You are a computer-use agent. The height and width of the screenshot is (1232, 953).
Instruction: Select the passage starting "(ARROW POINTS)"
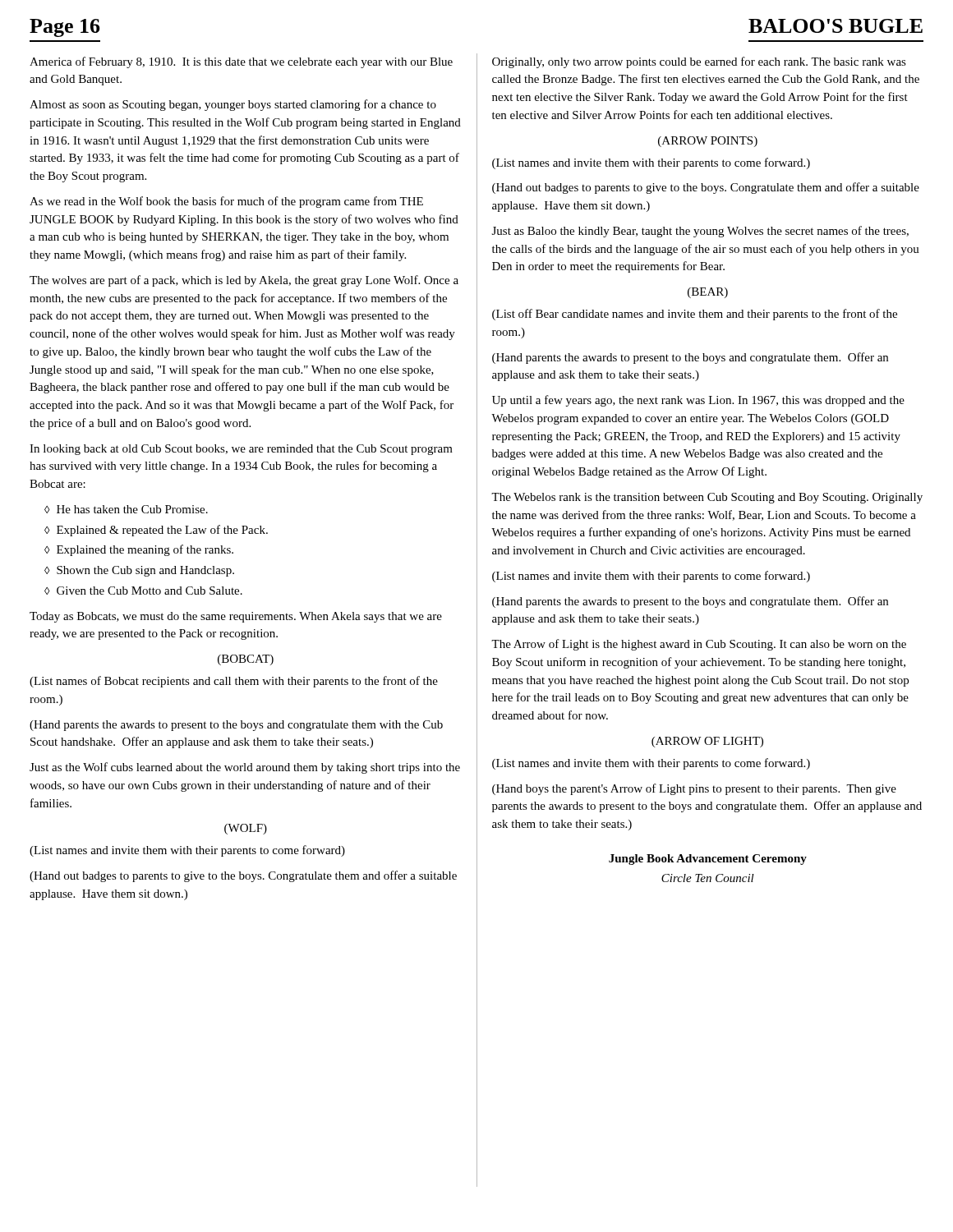point(708,140)
